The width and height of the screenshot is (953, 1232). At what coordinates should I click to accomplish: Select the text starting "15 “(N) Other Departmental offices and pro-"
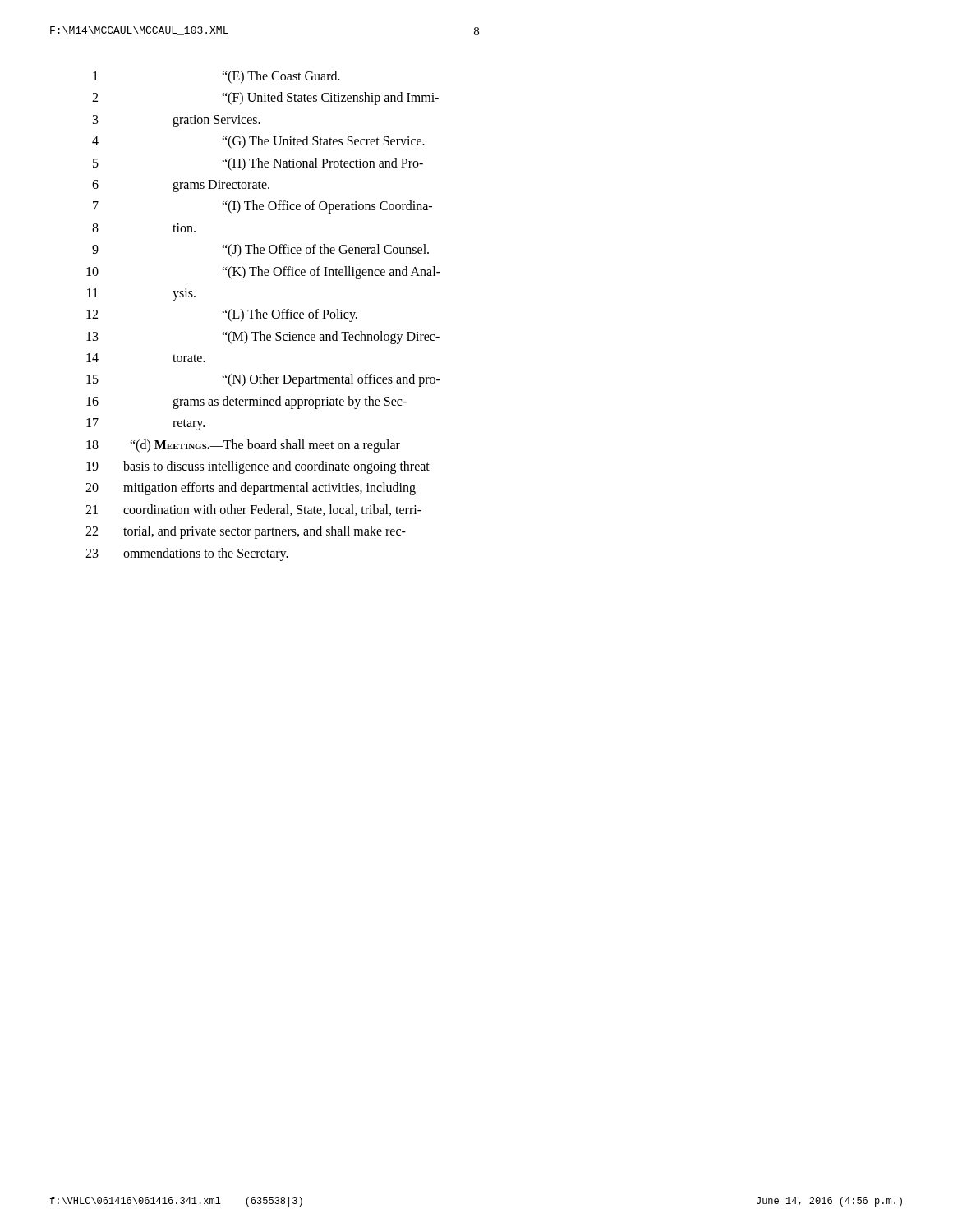tap(263, 380)
